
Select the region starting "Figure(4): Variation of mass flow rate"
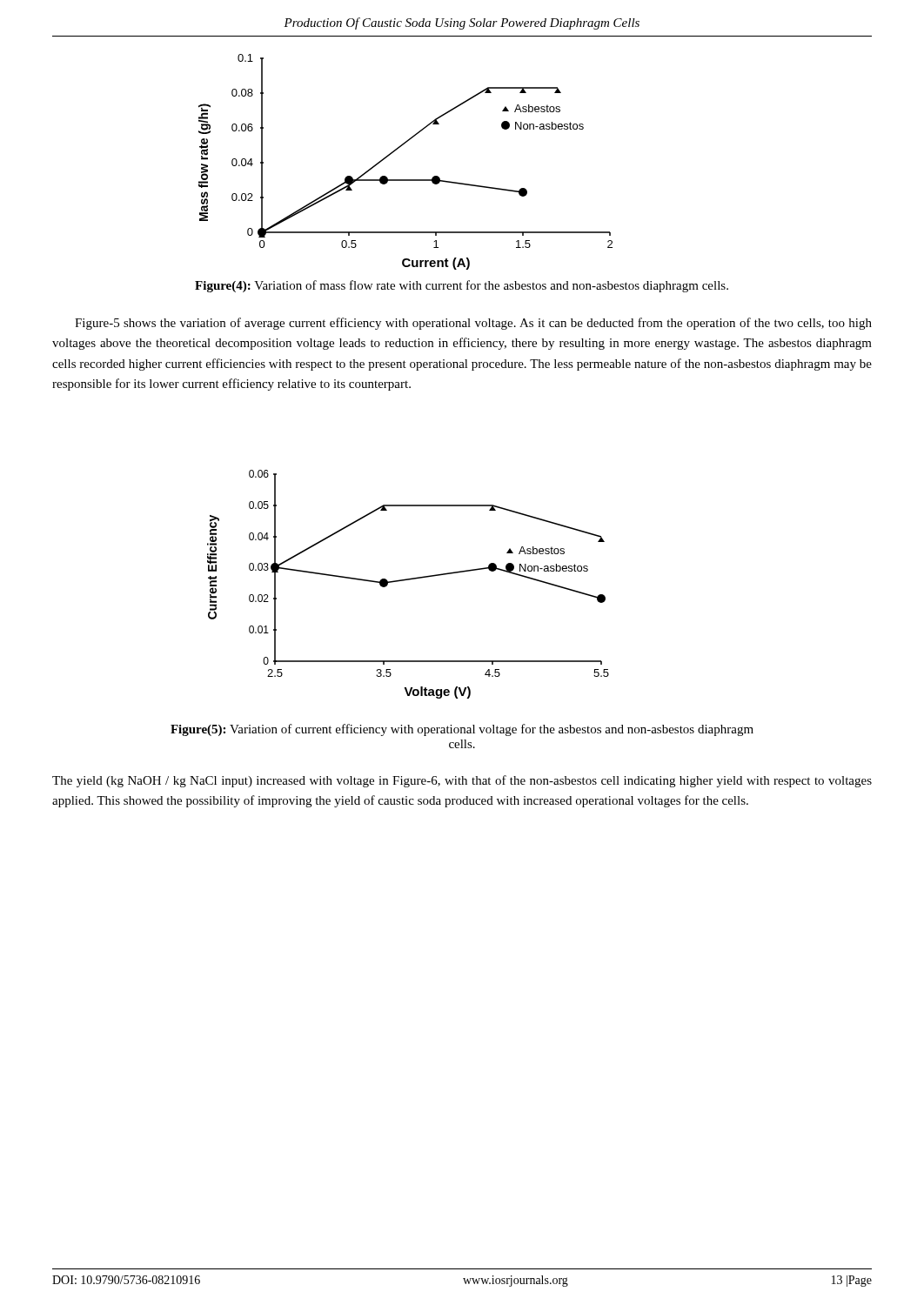coord(462,285)
